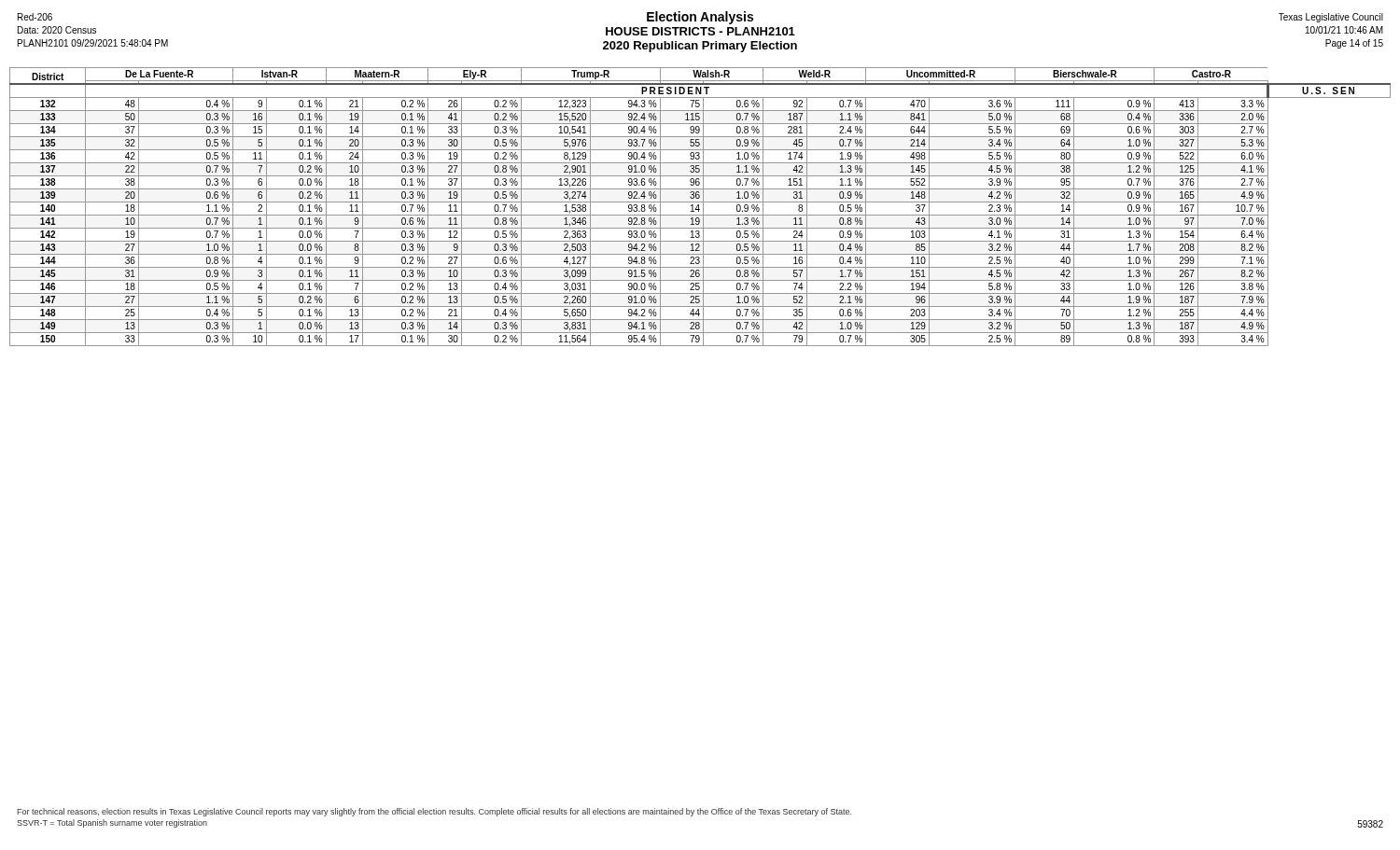Click on the table containing "6.0 %"
The width and height of the screenshot is (1400, 850).
700,207
